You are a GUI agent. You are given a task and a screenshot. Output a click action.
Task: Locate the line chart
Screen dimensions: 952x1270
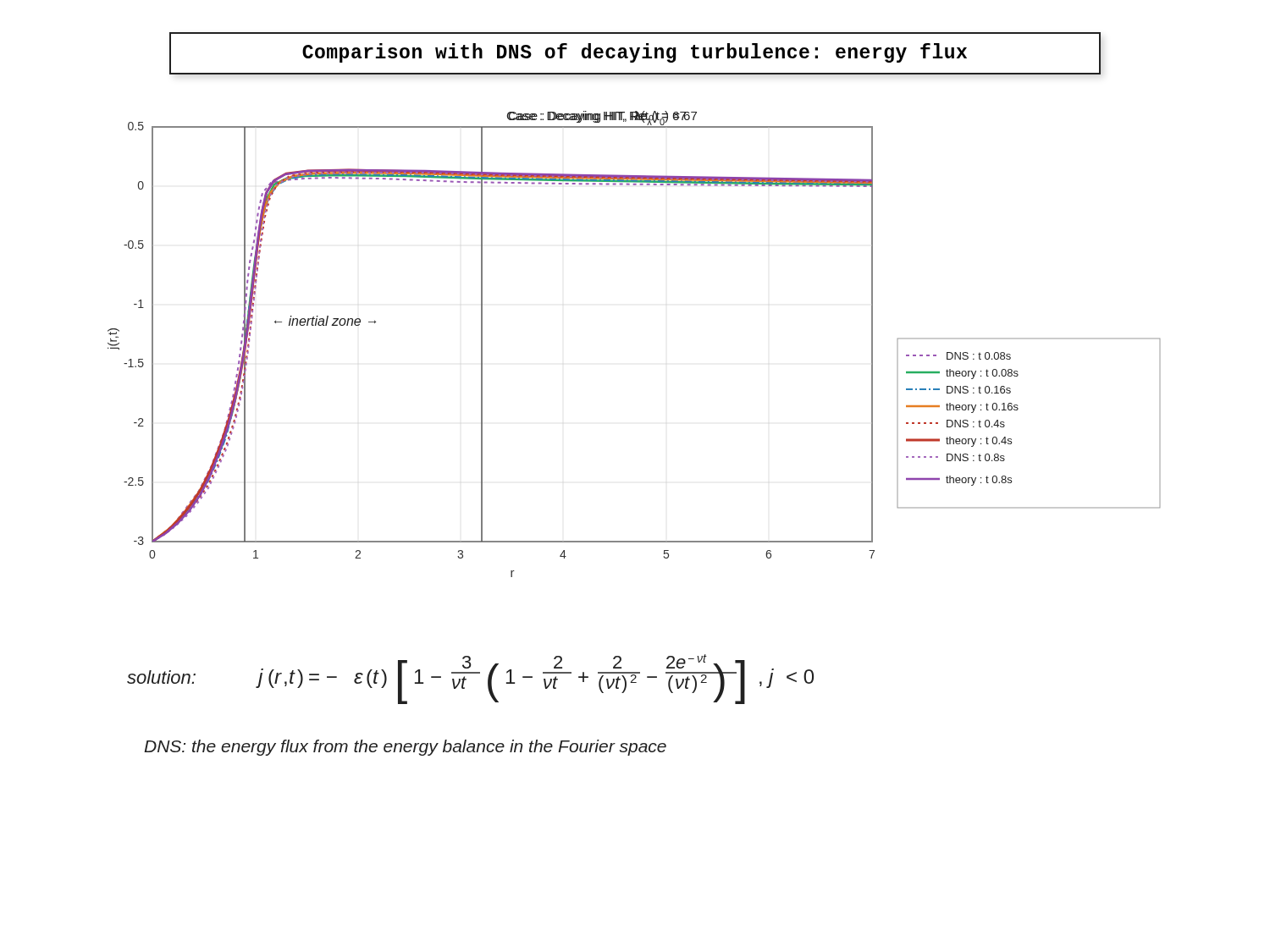[635, 347]
